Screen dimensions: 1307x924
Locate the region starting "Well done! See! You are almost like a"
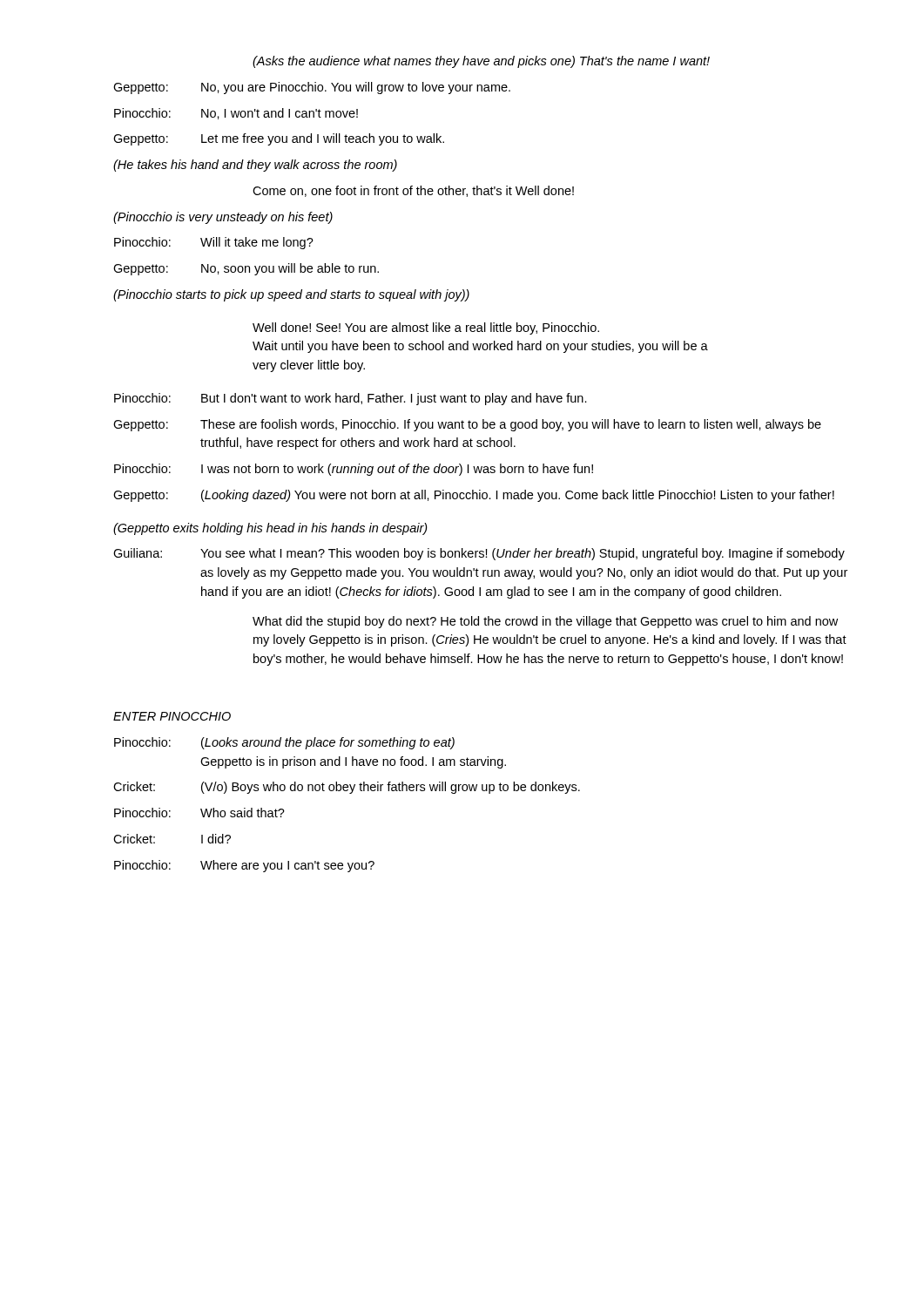click(x=480, y=346)
